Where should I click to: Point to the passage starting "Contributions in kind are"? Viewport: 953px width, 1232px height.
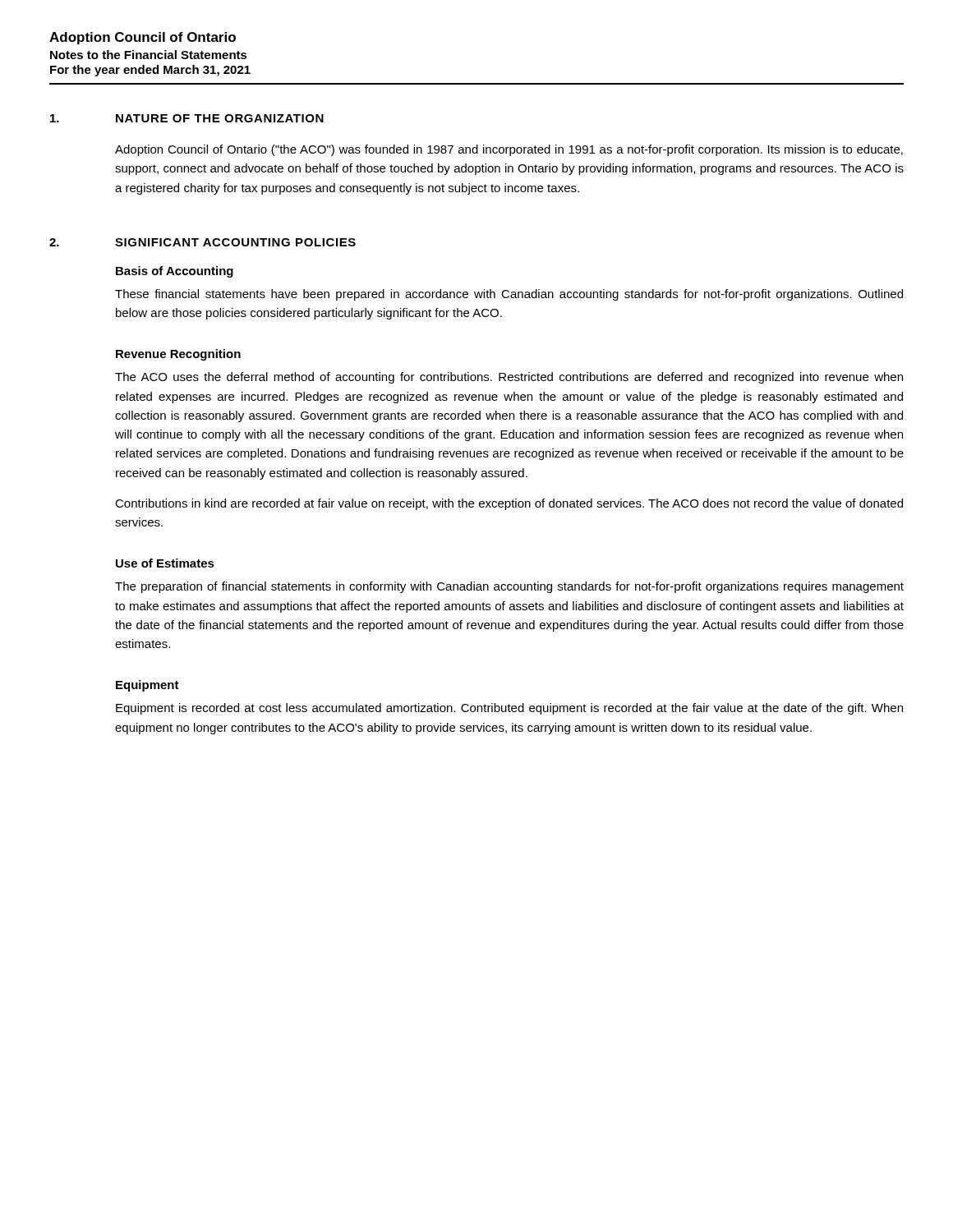509,512
